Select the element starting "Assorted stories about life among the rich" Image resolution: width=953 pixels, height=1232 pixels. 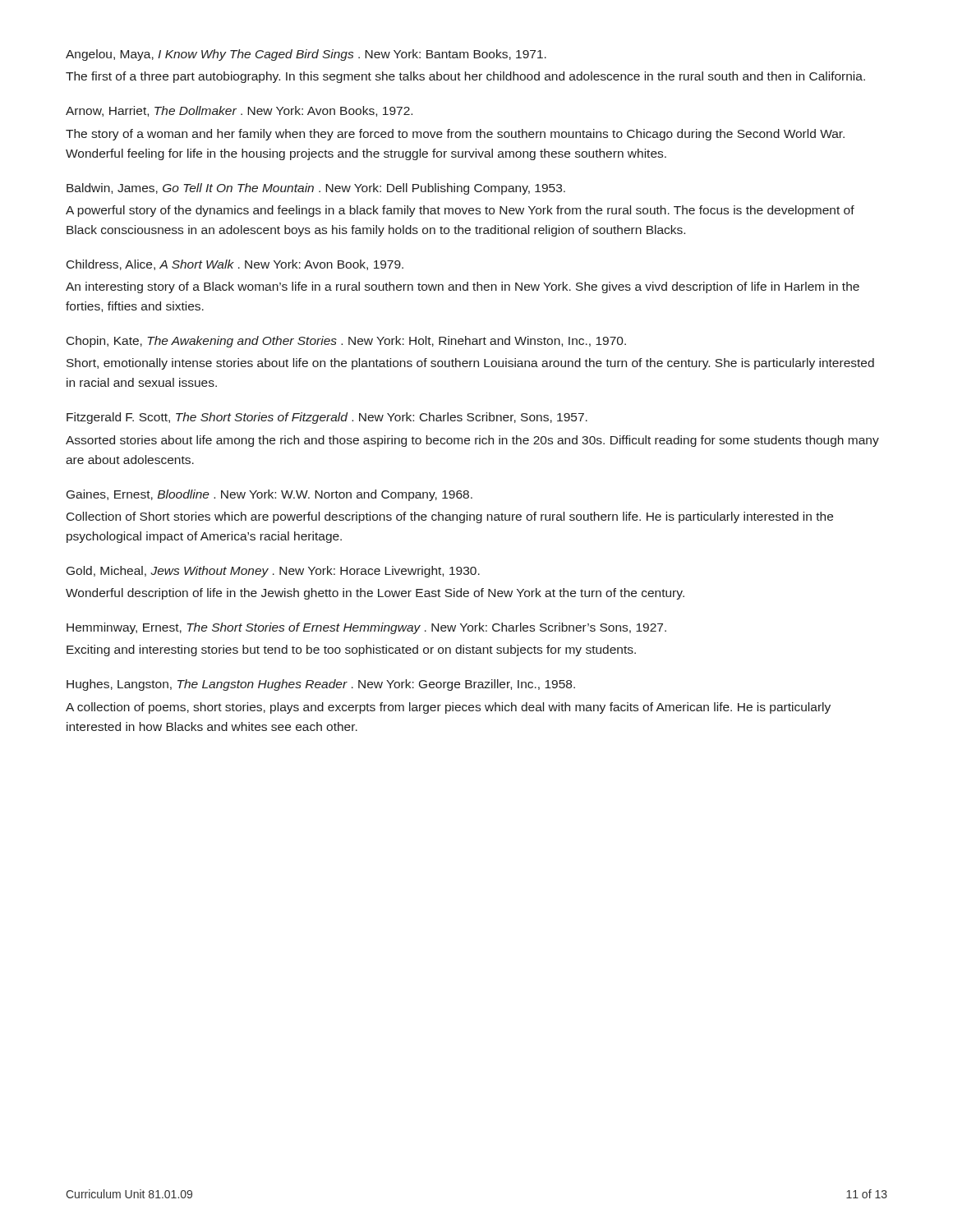[472, 449]
